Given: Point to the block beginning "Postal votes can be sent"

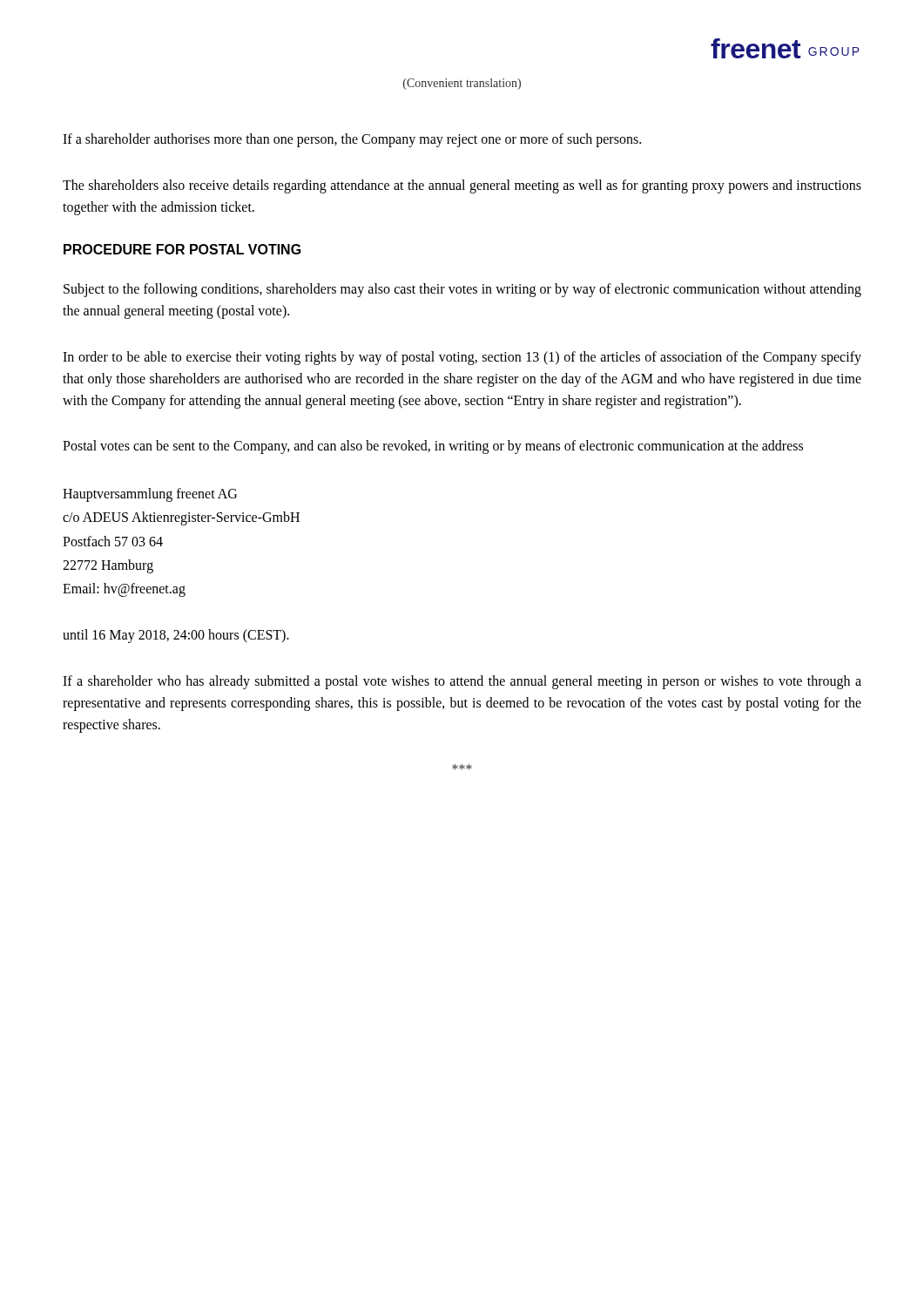Looking at the screenshot, I should coord(433,446).
